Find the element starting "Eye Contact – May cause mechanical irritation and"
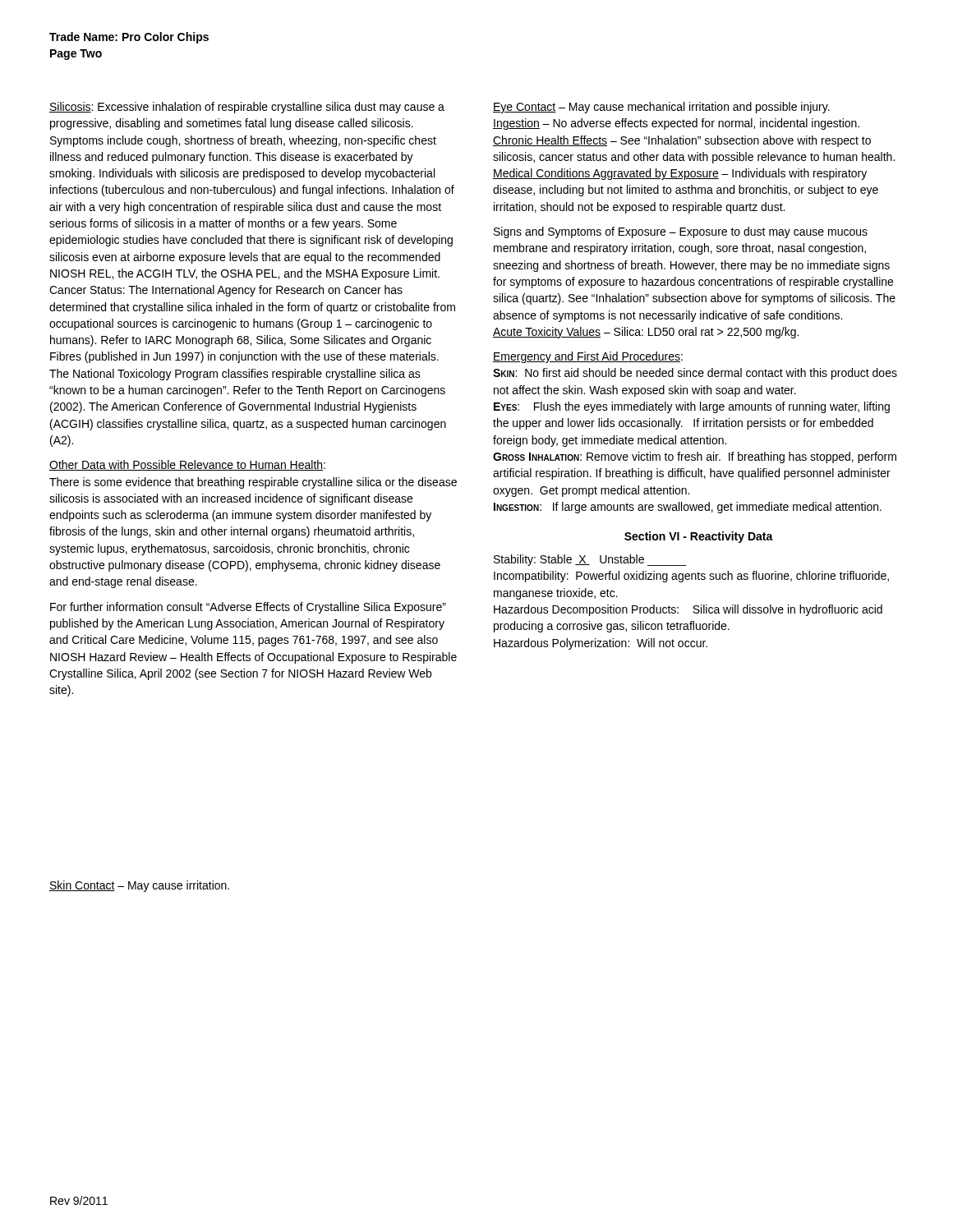This screenshot has height=1232, width=953. (x=698, y=307)
